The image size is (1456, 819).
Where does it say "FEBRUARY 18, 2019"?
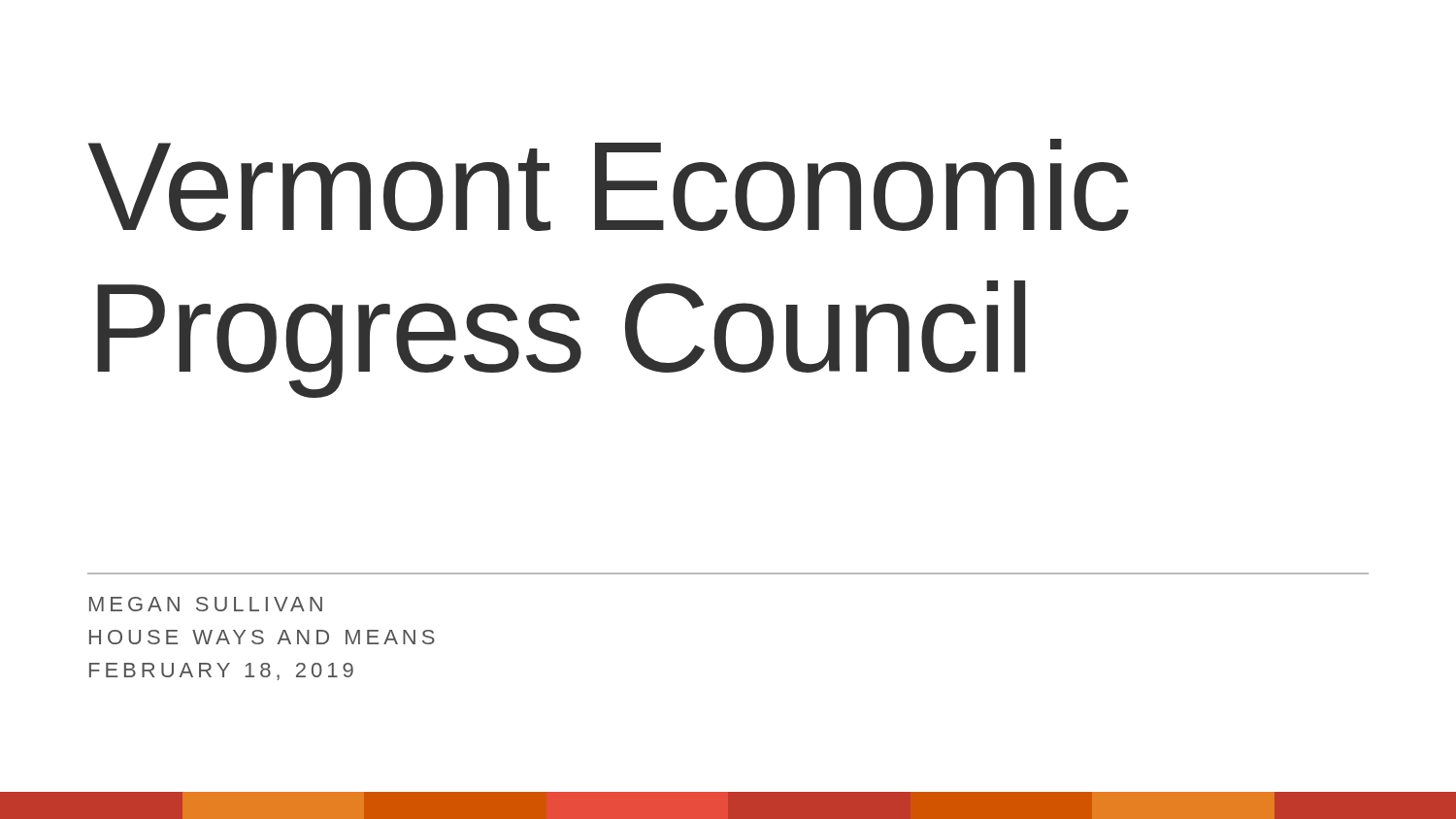tap(223, 670)
